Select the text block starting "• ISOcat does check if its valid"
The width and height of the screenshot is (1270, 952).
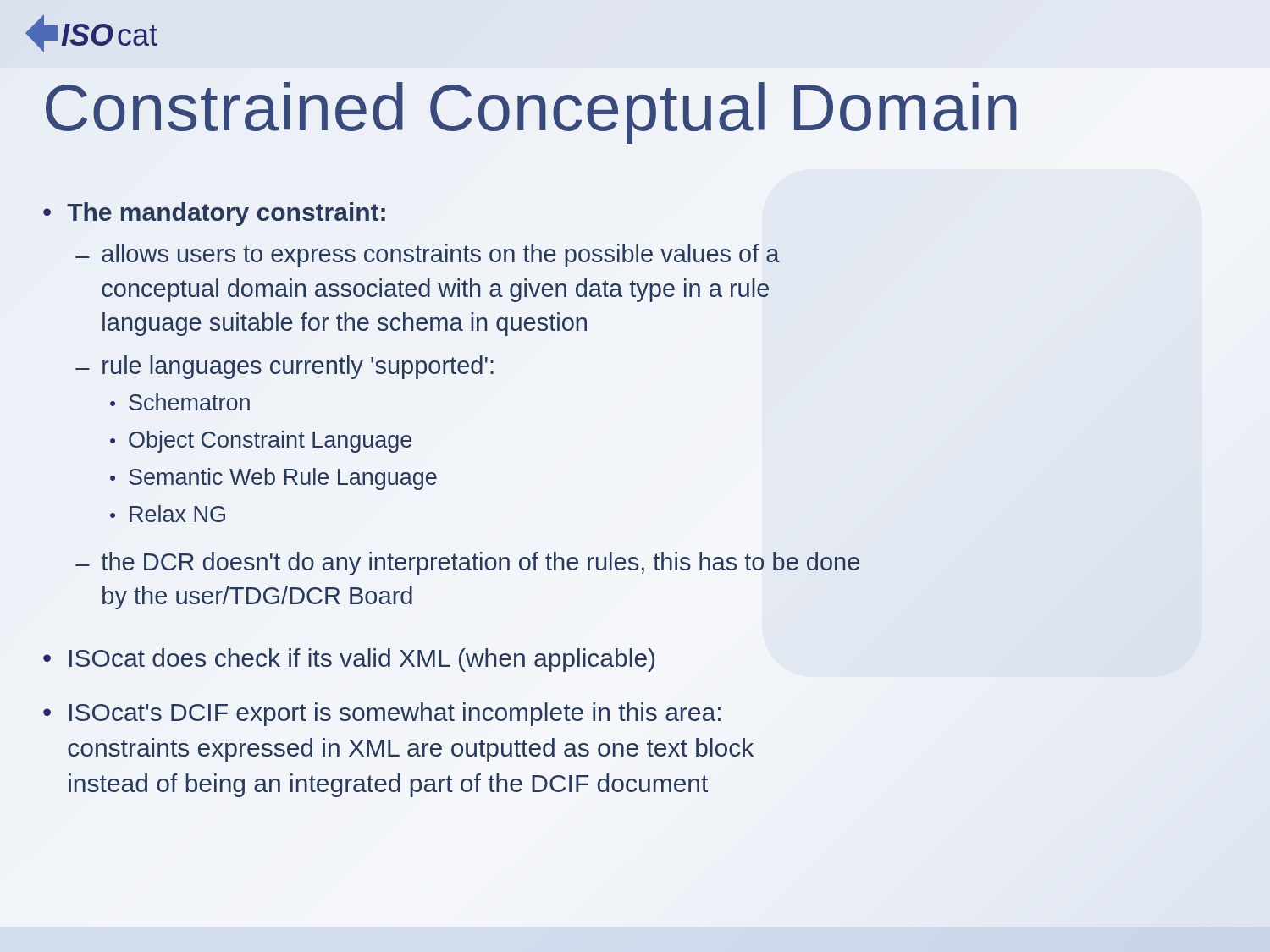349,658
